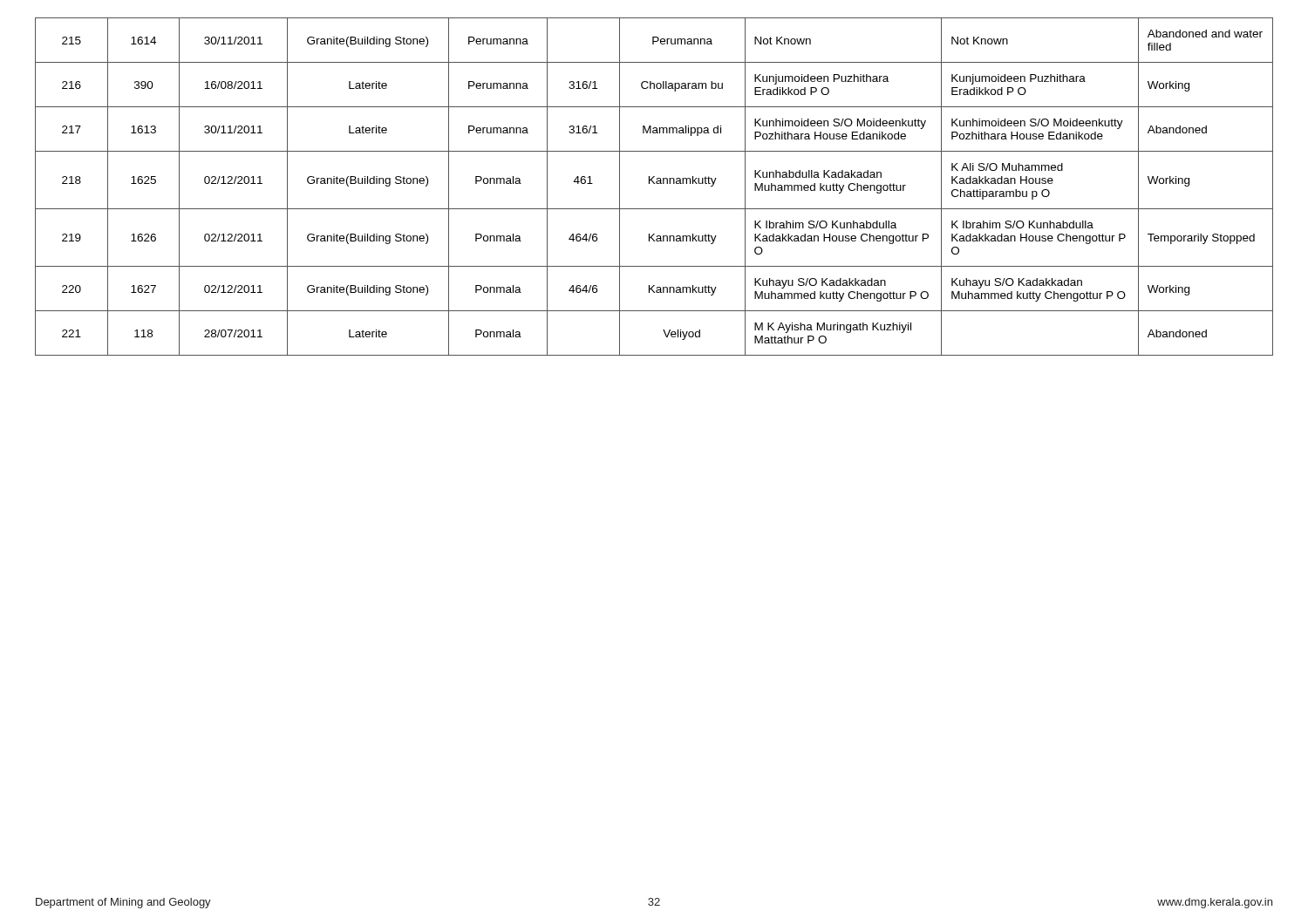1308x924 pixels.
Task: Locate a table
Action: 654,187
